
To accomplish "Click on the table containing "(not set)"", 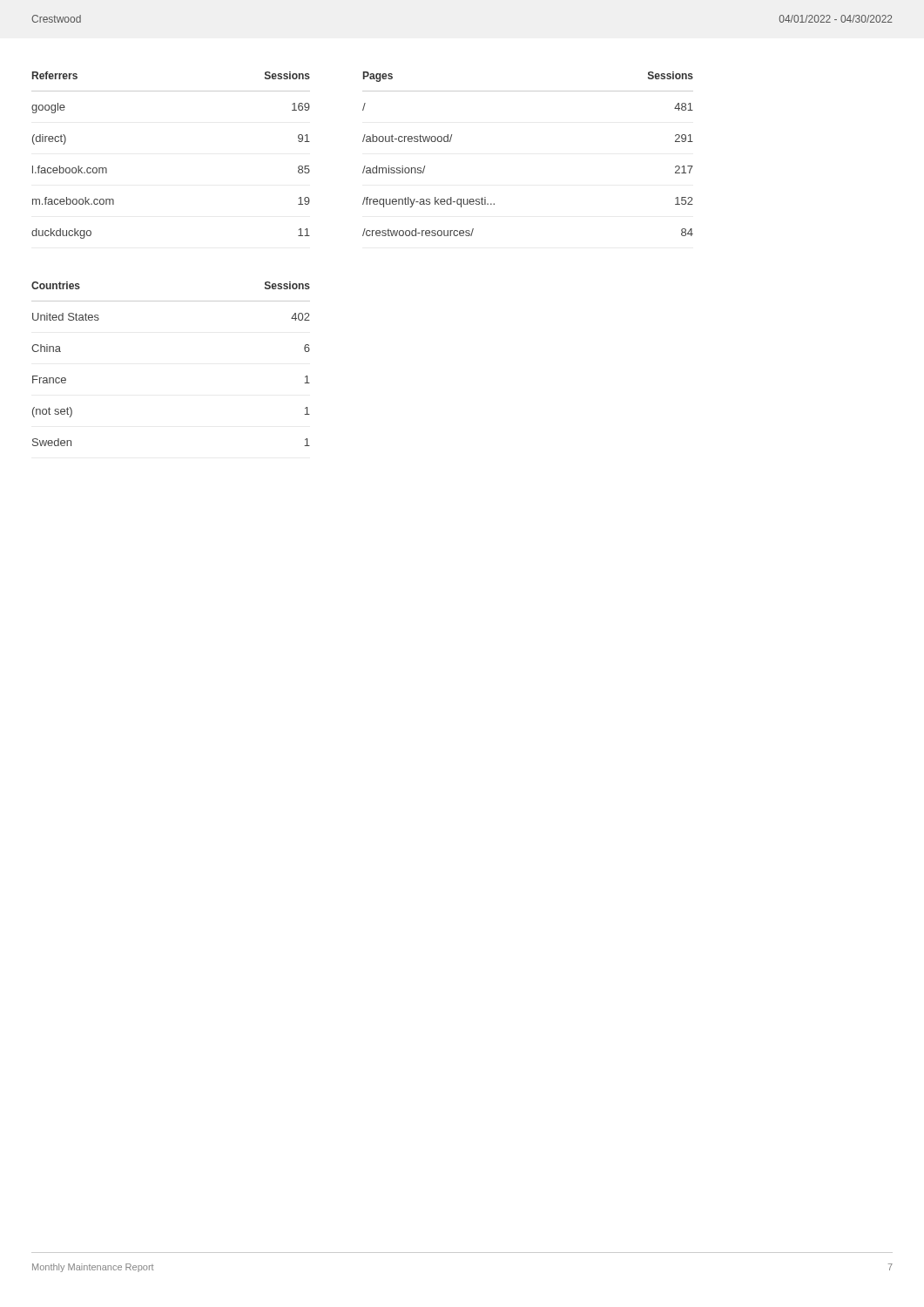I will pos(171,369).
